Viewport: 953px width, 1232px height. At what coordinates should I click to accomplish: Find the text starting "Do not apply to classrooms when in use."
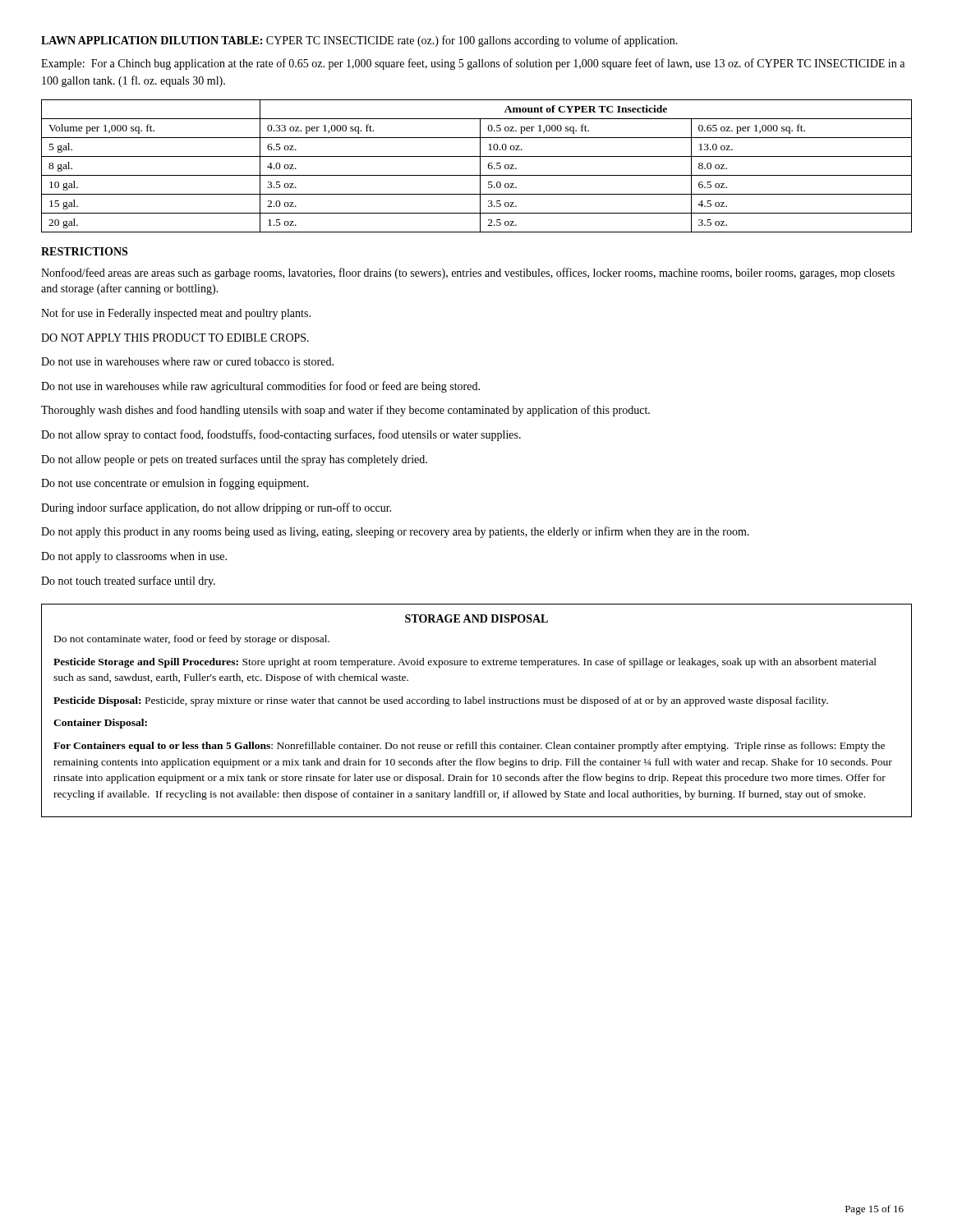(134, 556)
